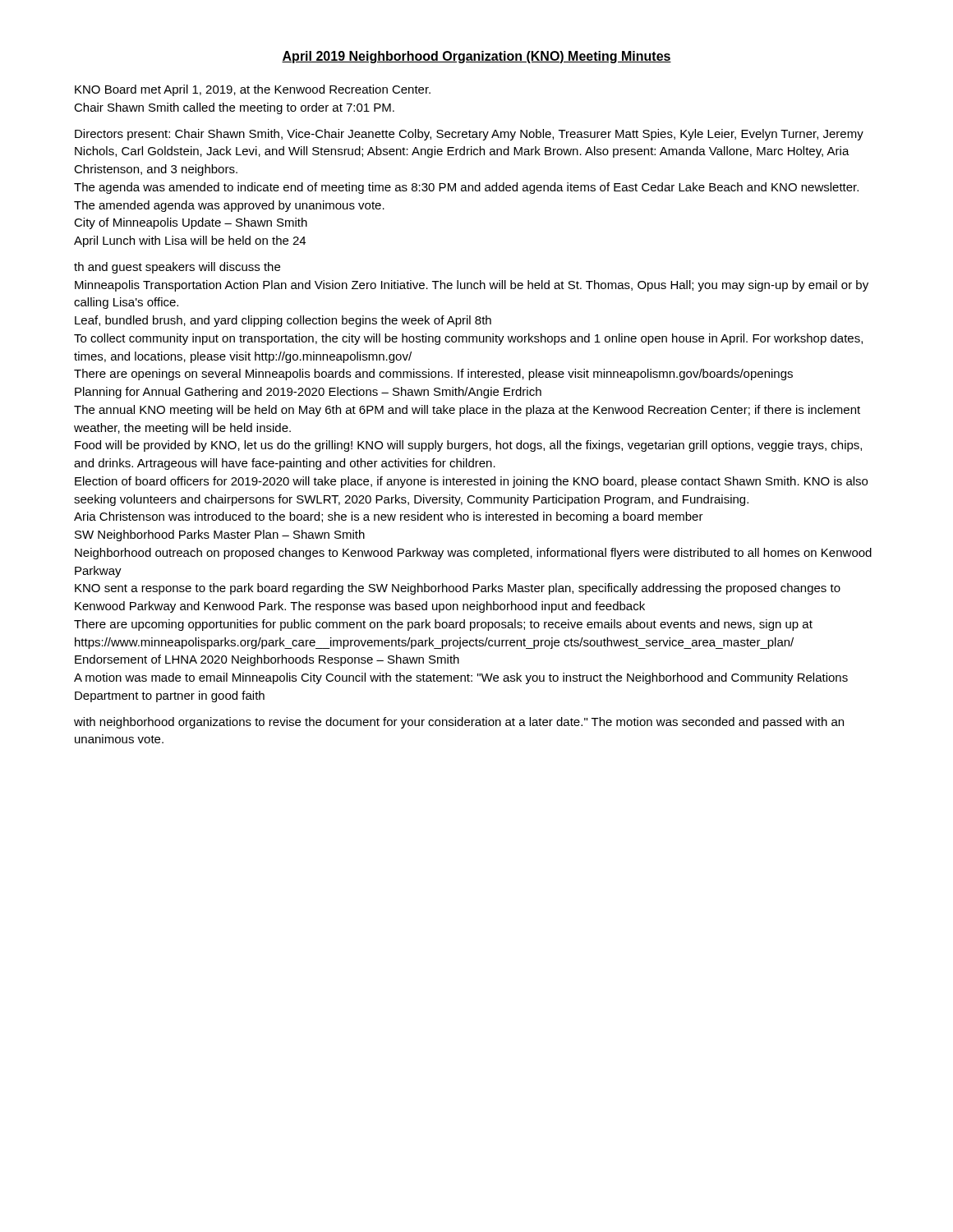Image resolution: width=953 pixels, height=1232 pixels.
Task: Find the title
Action: click(x=476, y=56)
